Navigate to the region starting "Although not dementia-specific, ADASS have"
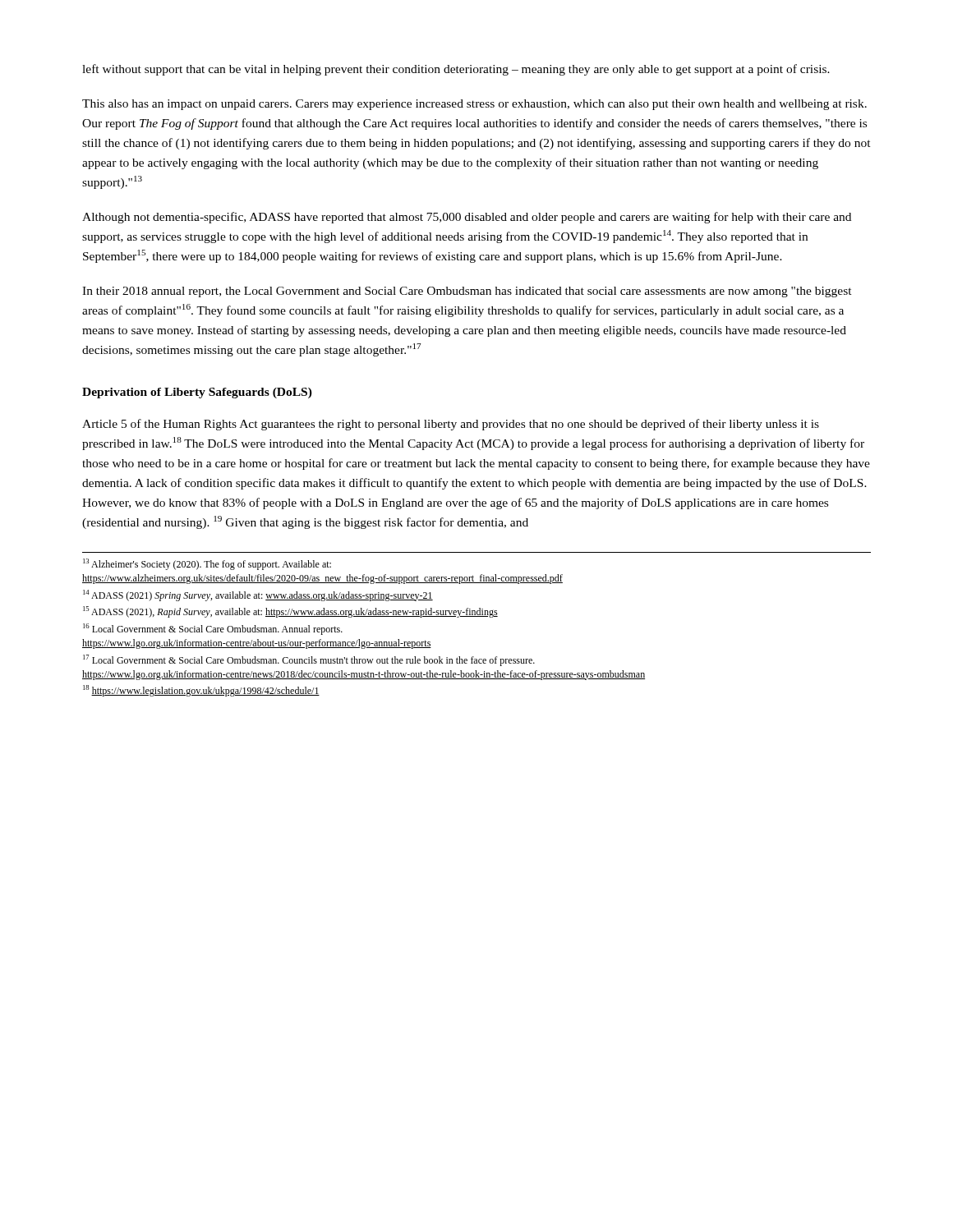The width and height of the screenshot is (953, 1232). point(467,236)
